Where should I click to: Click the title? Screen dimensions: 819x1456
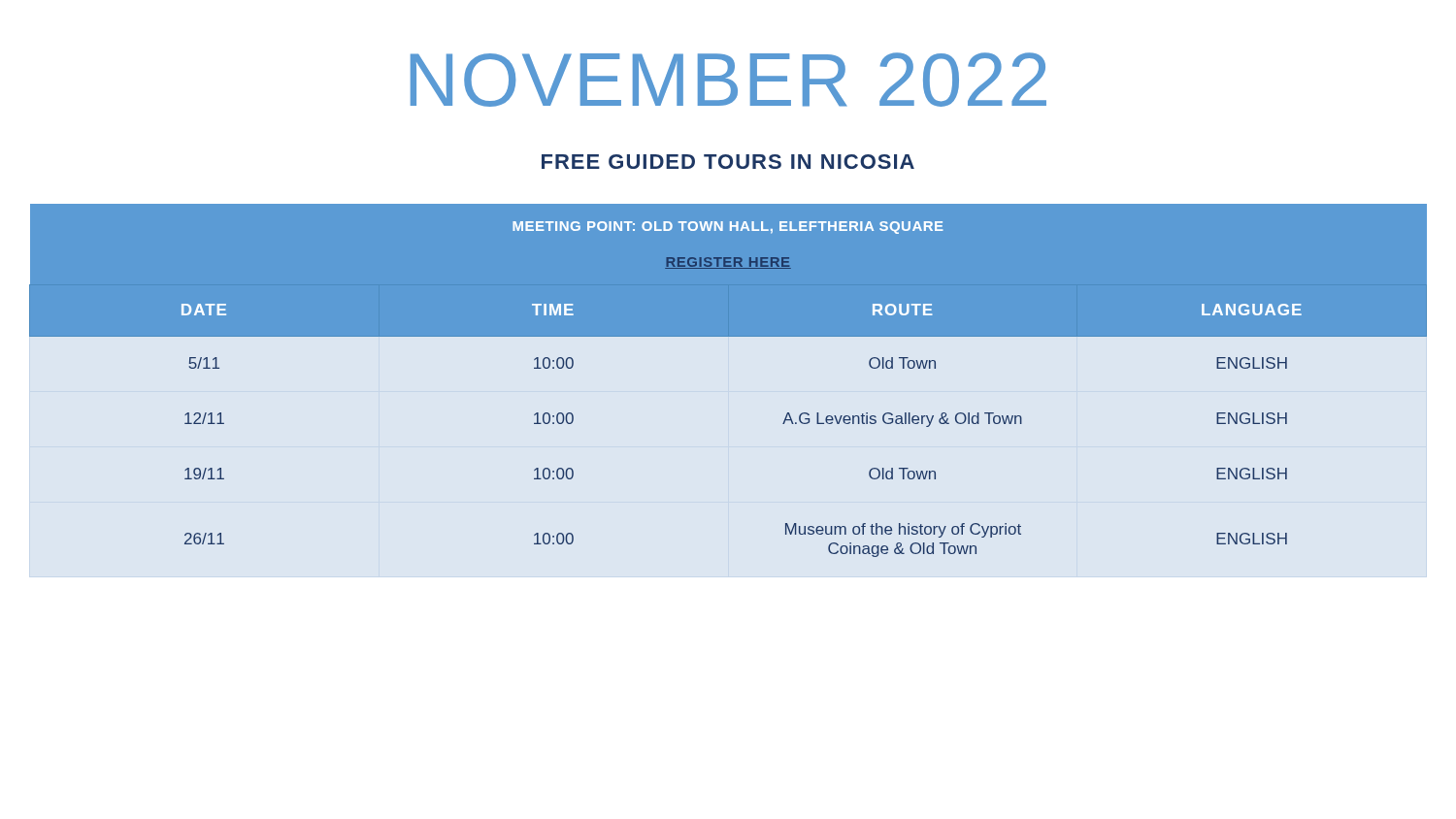pyautogui.click(x=728, y=80)
